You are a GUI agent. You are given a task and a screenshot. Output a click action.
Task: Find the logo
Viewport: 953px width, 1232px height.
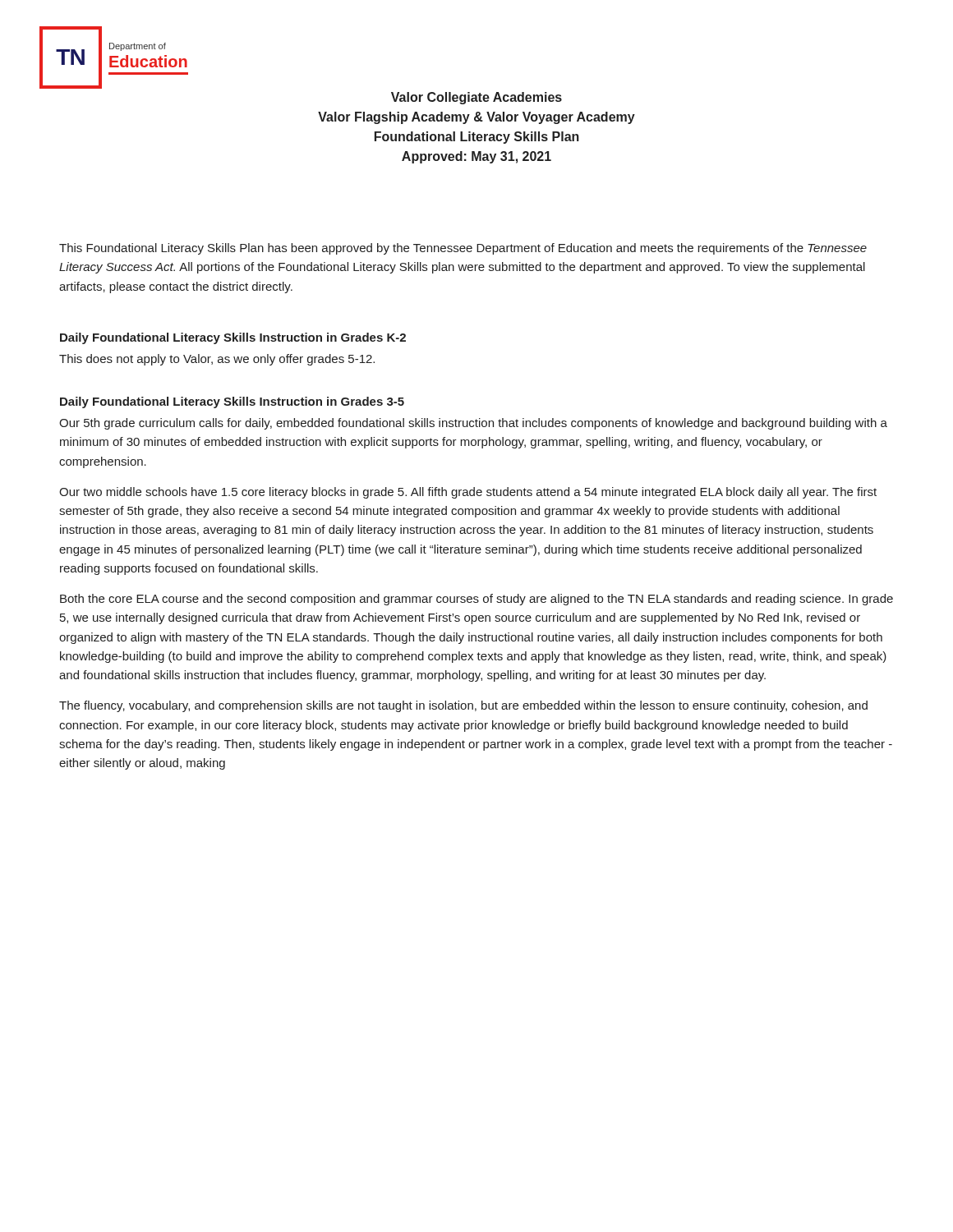(x=113, y=57)
